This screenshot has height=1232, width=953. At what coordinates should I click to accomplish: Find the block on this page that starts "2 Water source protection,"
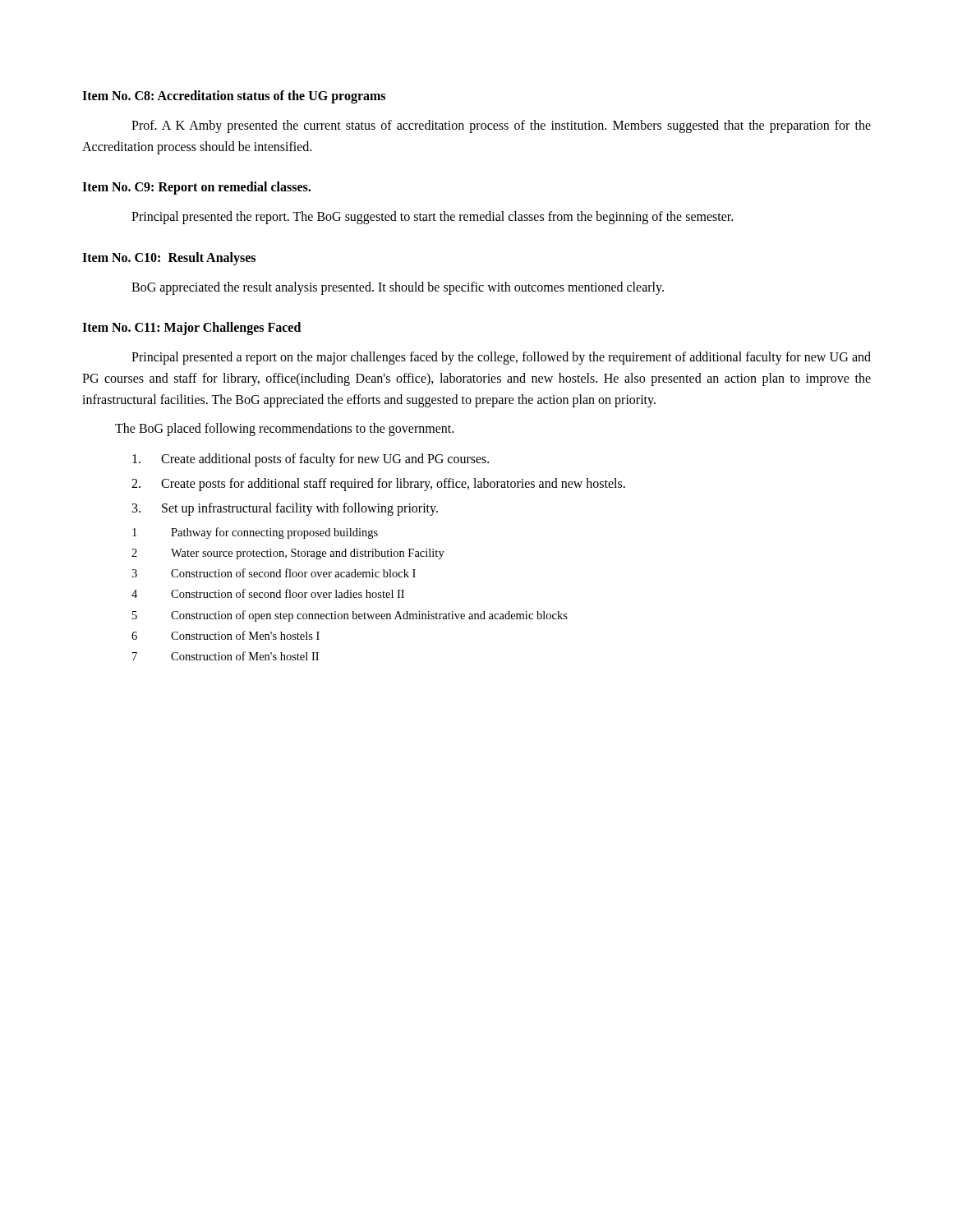(x=288, y=554)
